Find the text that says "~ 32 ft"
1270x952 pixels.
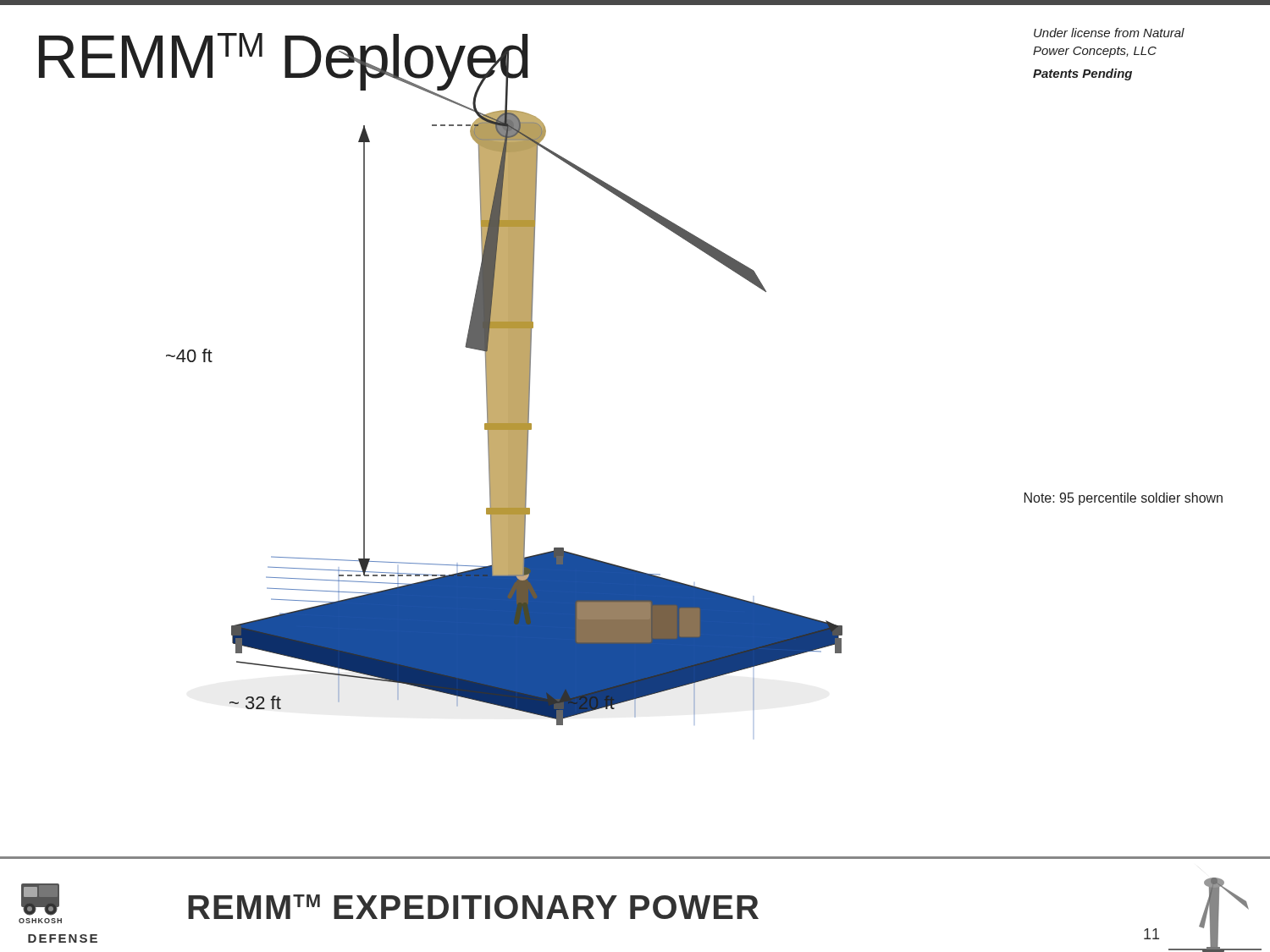[x=255, y=703]
